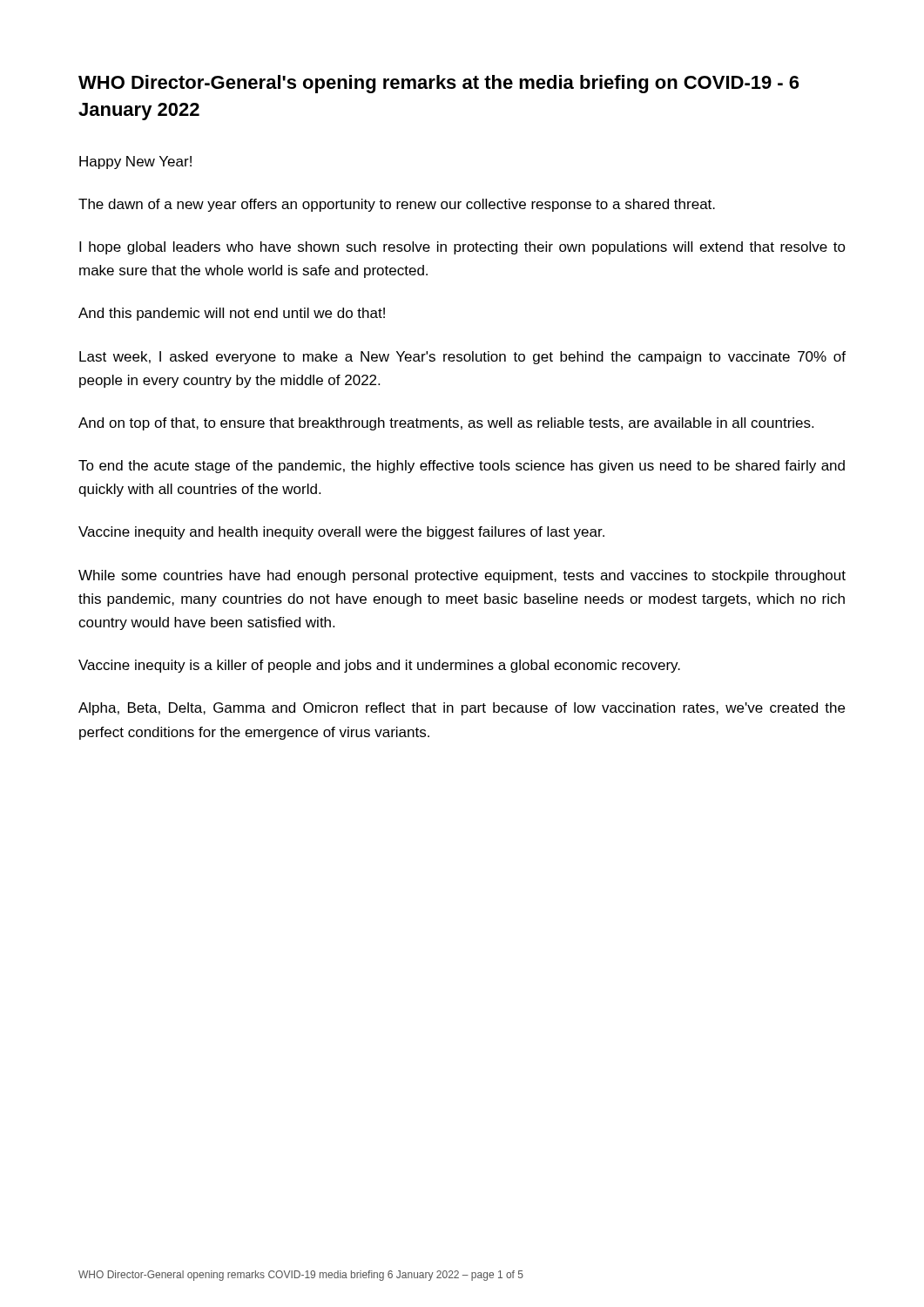Locate the text block that says "Last week, I"
The width and height of the screenshot is (924, 1307).
[x=462, y=368]
